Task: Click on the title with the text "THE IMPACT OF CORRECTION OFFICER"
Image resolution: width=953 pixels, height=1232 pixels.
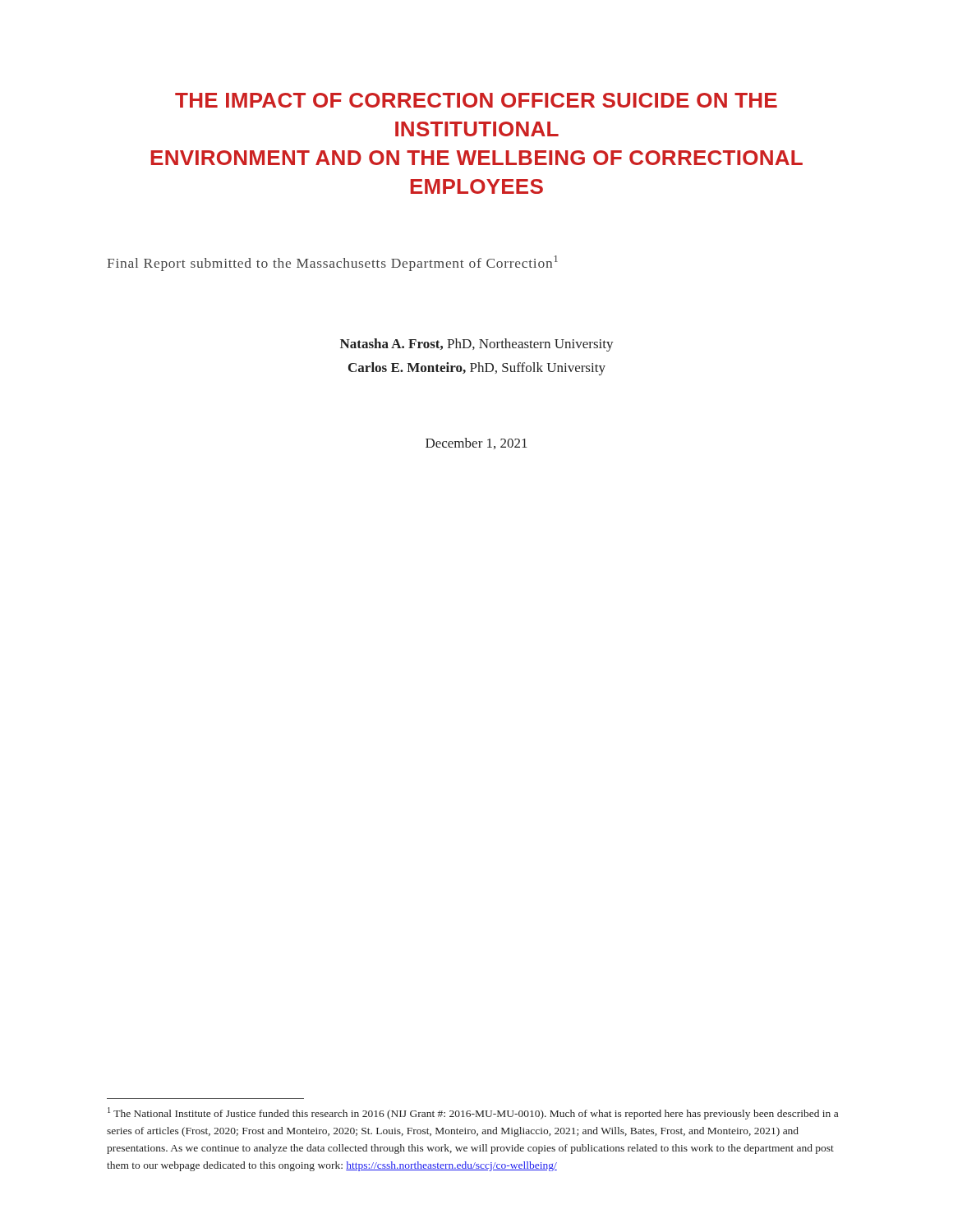Action: pyautogui.click(x=476, y=144)
